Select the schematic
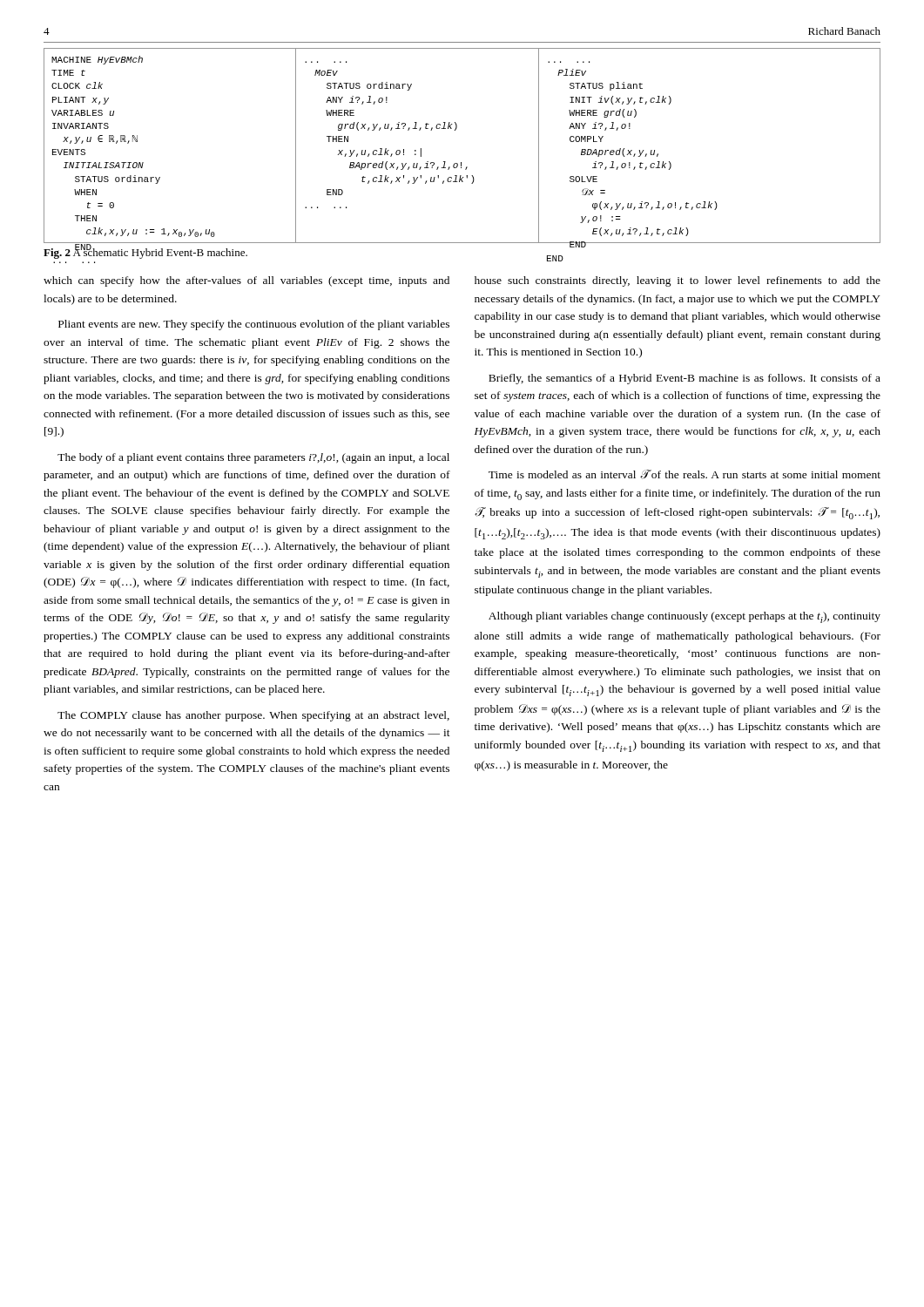The height and width of the screenshot is (1307, 924). coord(462,146)
